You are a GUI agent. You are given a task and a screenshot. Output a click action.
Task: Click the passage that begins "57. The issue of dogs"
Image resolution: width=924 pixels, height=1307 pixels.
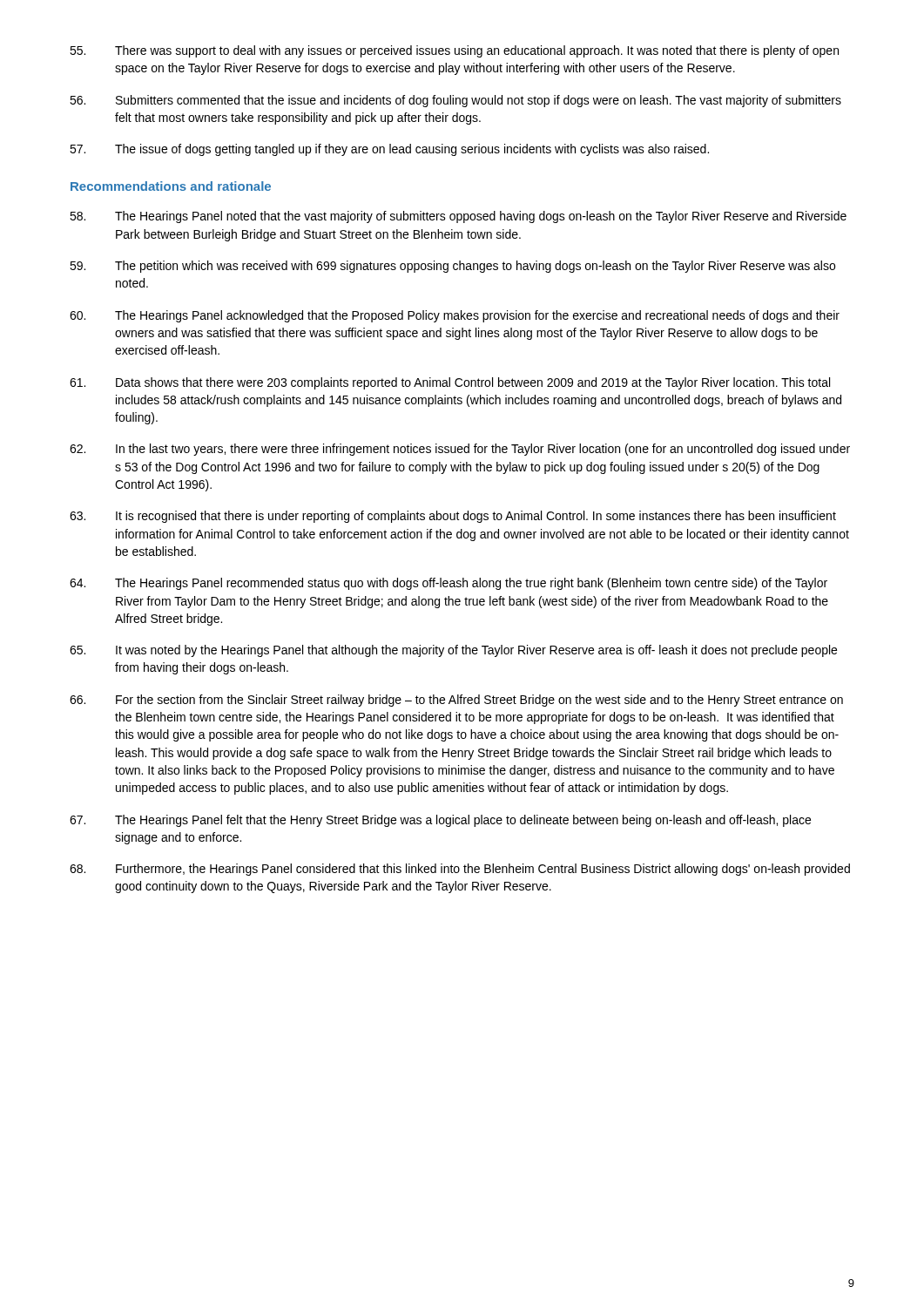462,149
